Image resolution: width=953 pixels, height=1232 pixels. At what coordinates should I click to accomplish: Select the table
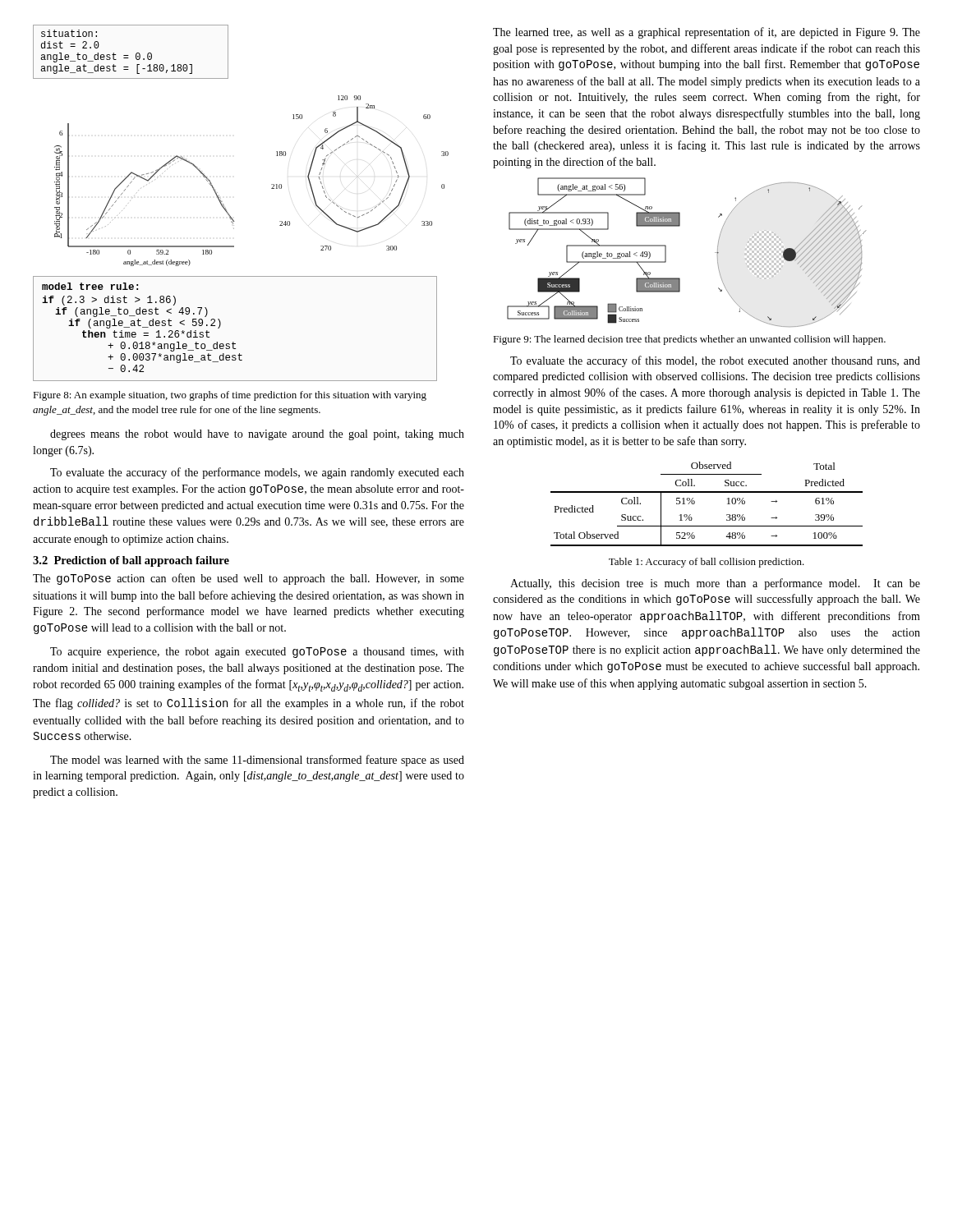pos(707,502)
